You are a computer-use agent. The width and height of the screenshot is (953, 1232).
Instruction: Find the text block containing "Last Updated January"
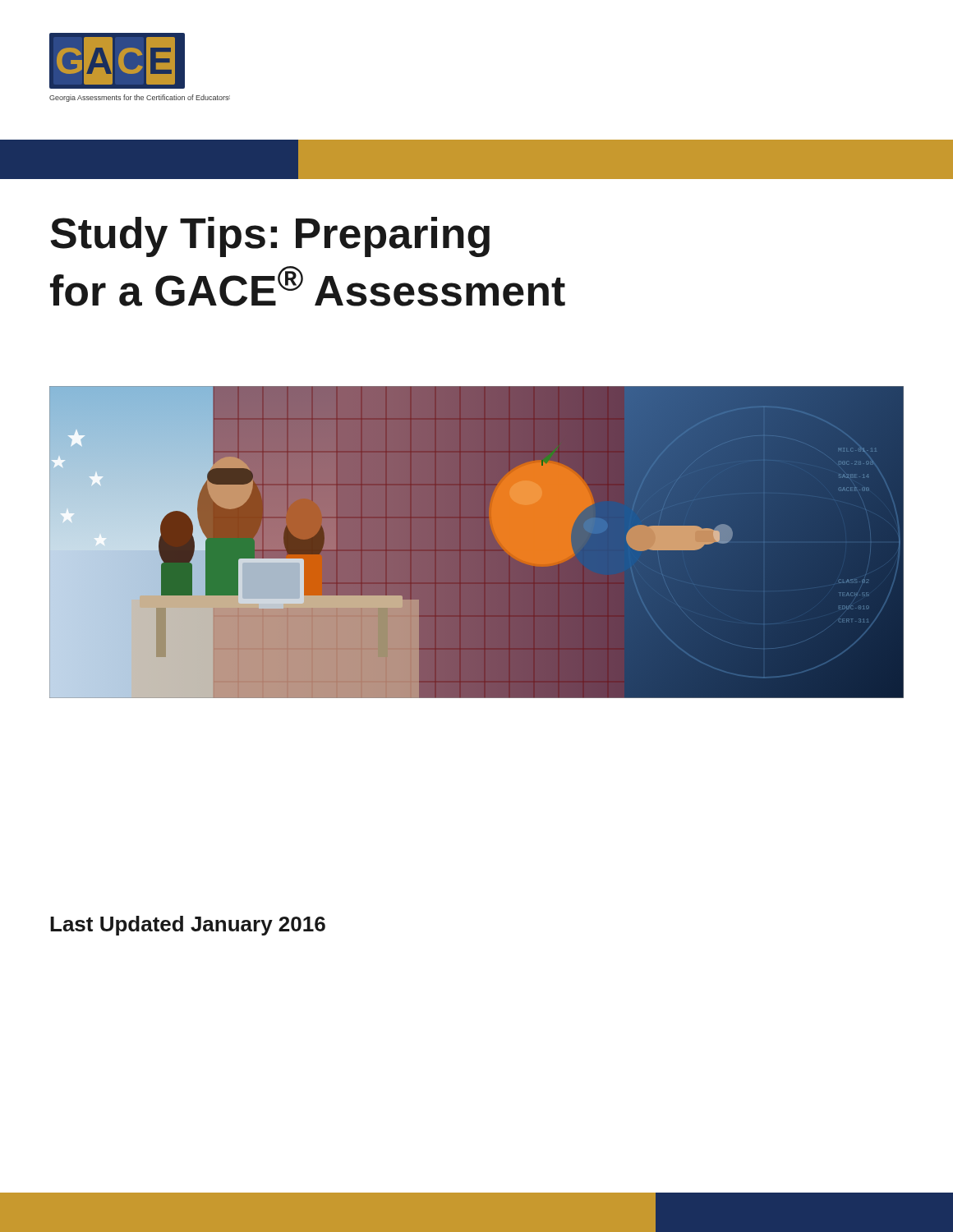(214, 924)
